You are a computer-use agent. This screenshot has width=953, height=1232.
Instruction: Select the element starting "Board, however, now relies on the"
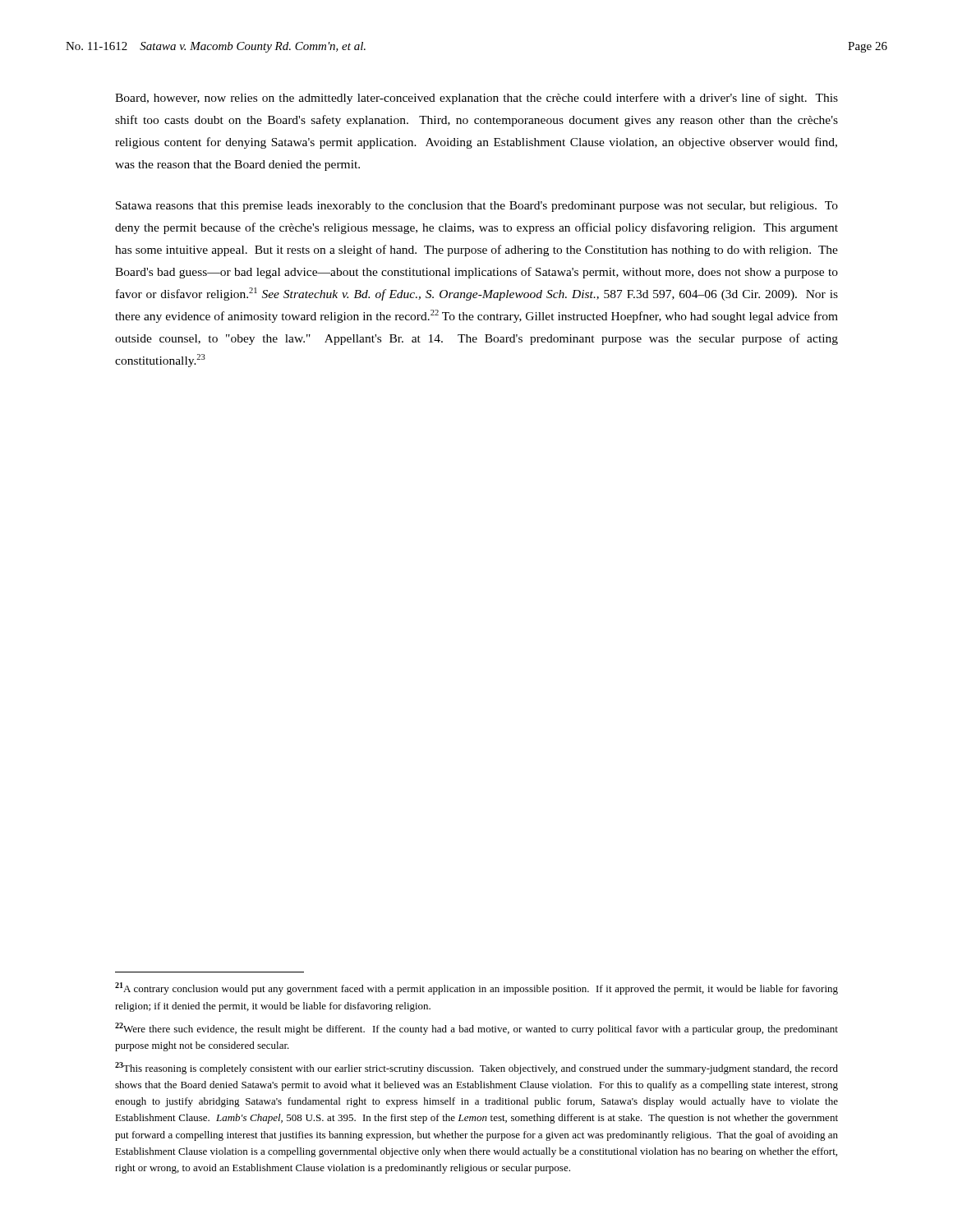pyautogui.click(x=476, y=131)
